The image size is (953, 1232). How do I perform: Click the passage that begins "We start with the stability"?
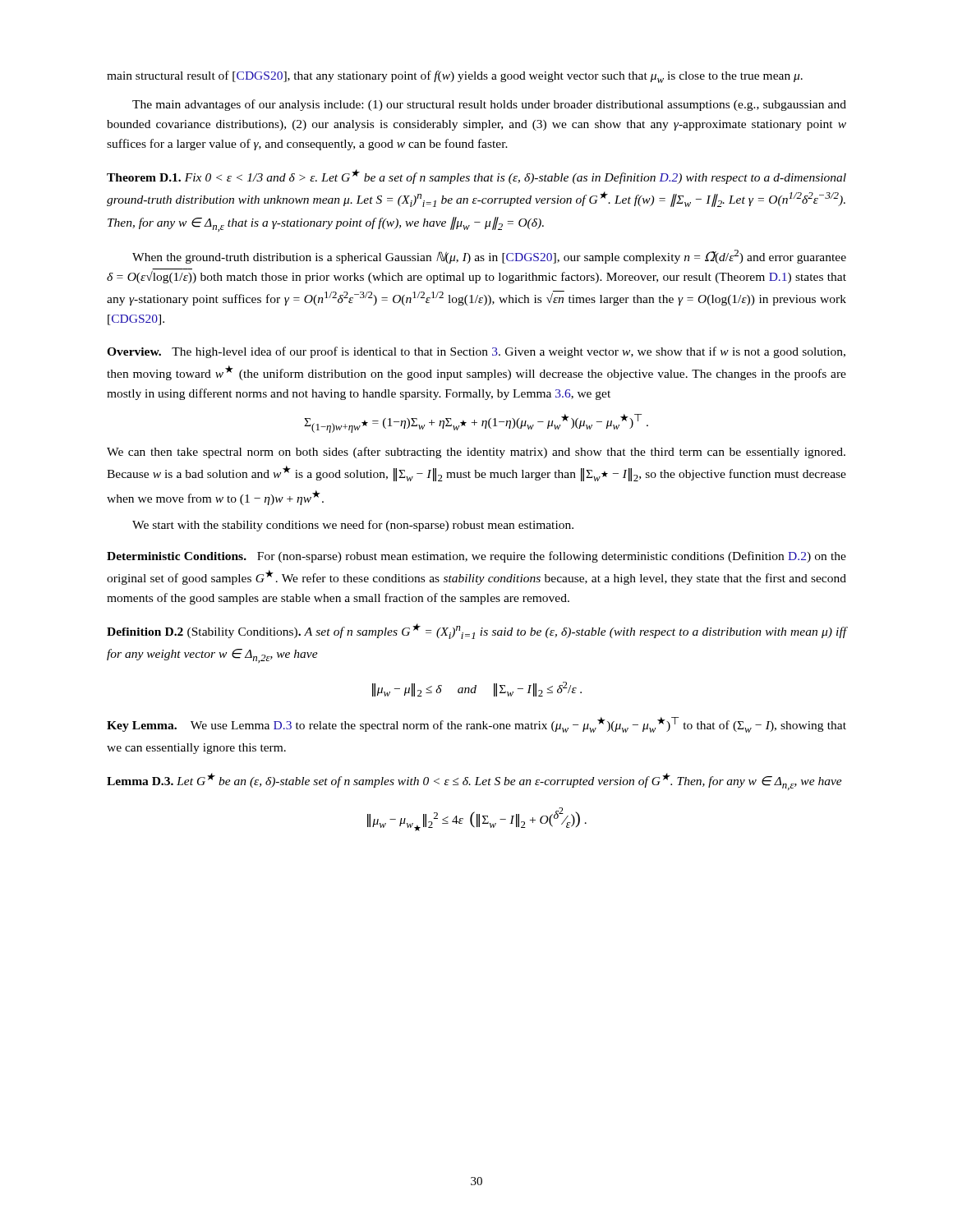point(476,525)
